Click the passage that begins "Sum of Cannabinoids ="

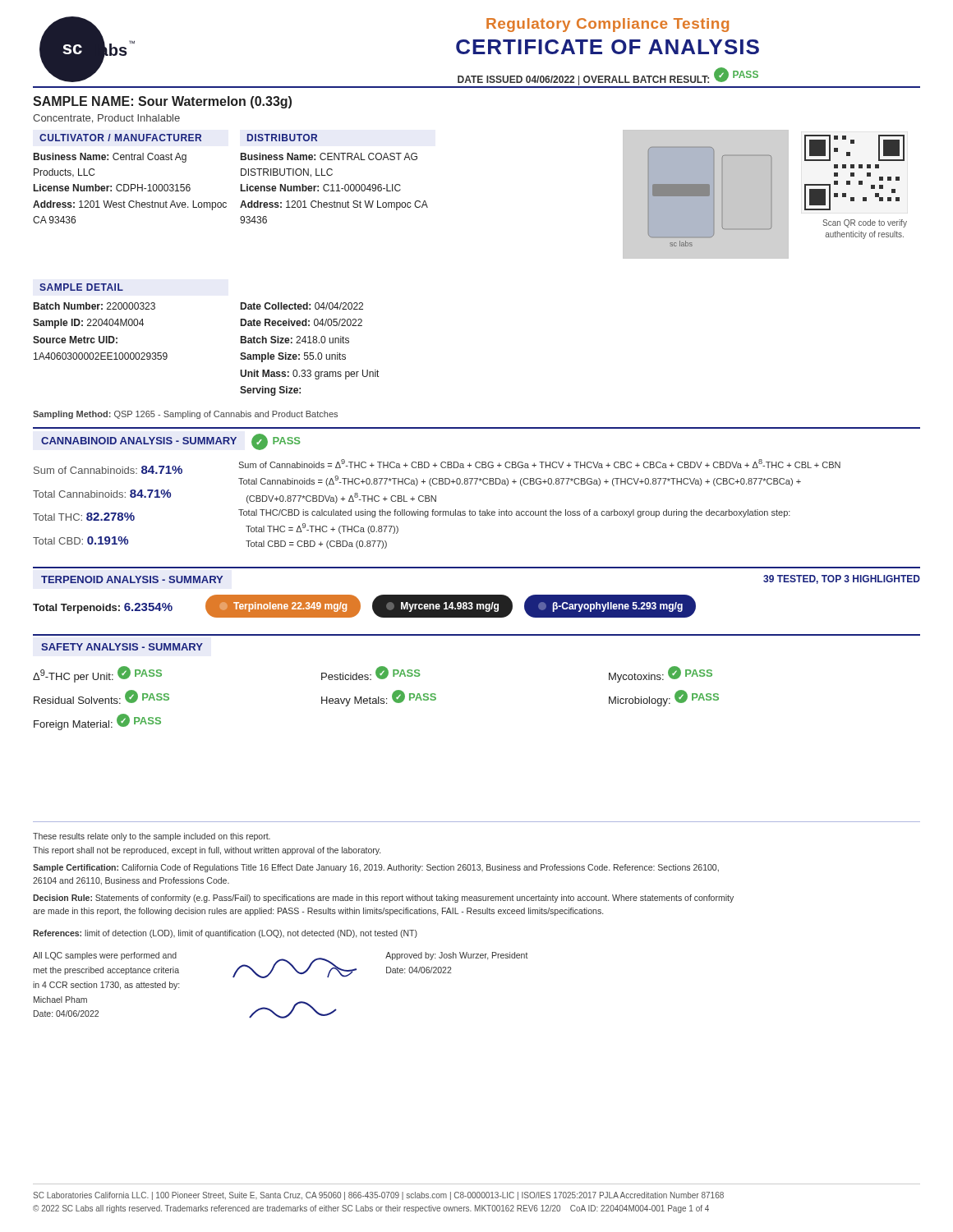[540, 503]
